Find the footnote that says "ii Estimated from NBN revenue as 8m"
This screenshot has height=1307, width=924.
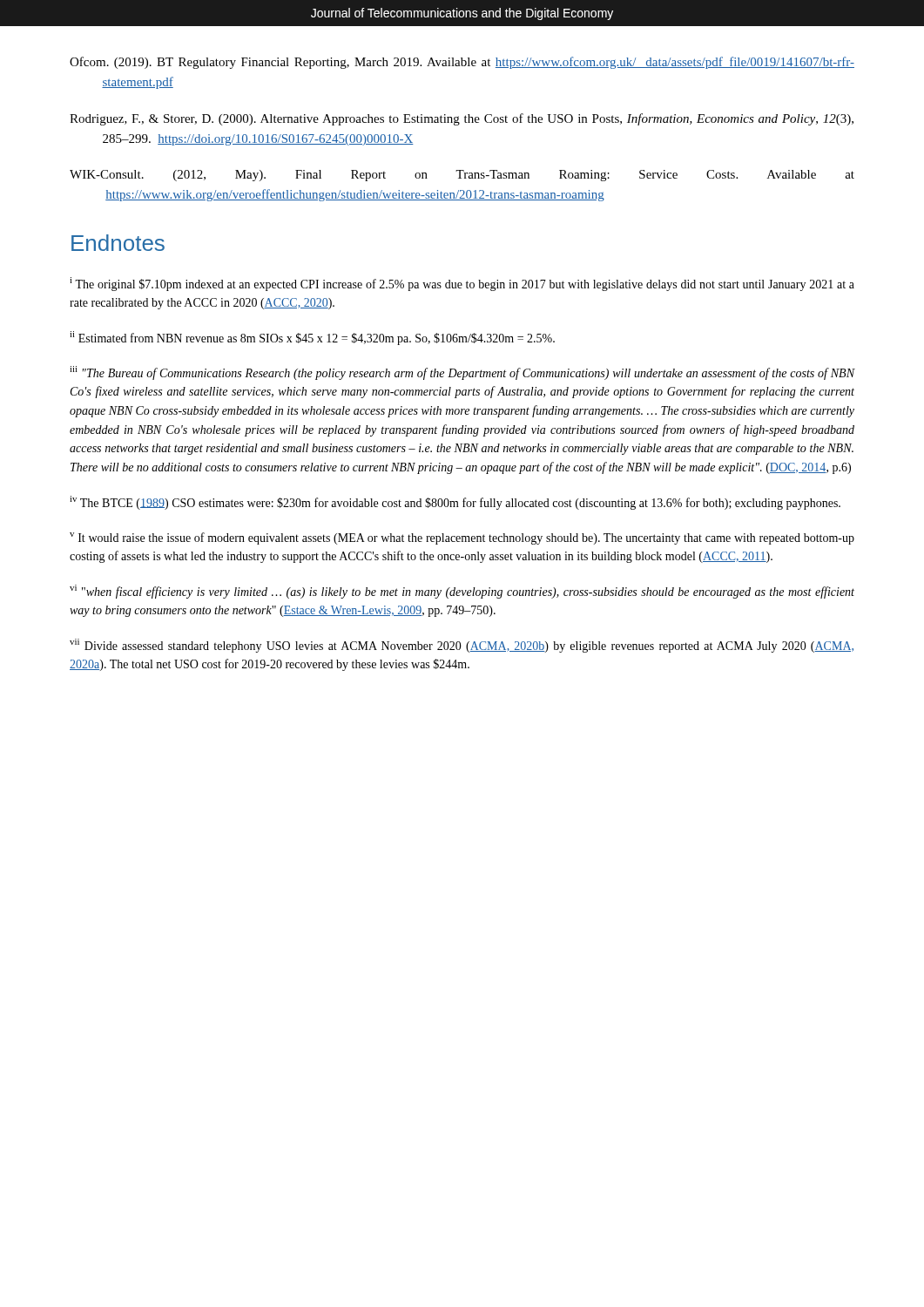tap(313, 336)
